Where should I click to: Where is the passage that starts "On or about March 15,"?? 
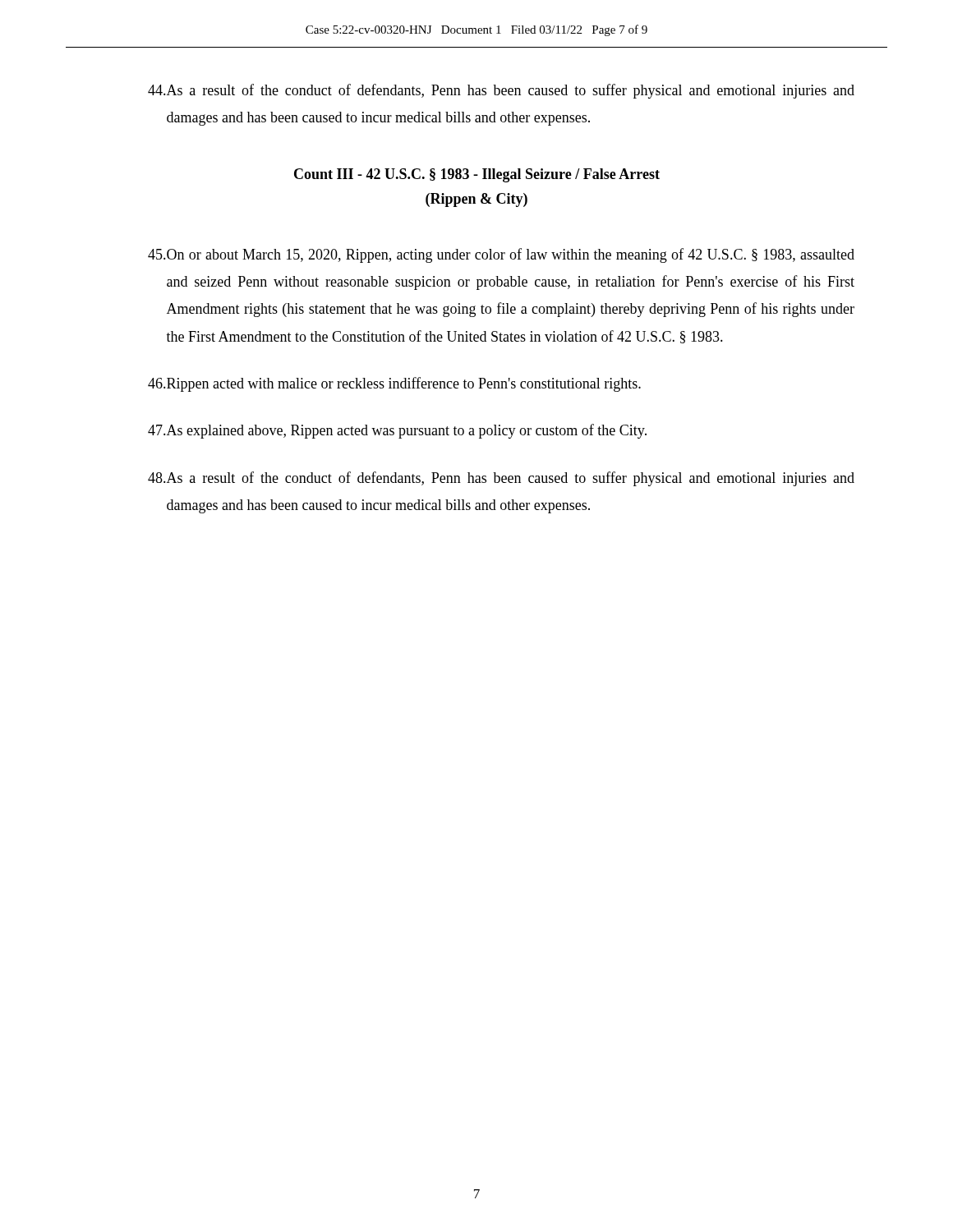476,296
